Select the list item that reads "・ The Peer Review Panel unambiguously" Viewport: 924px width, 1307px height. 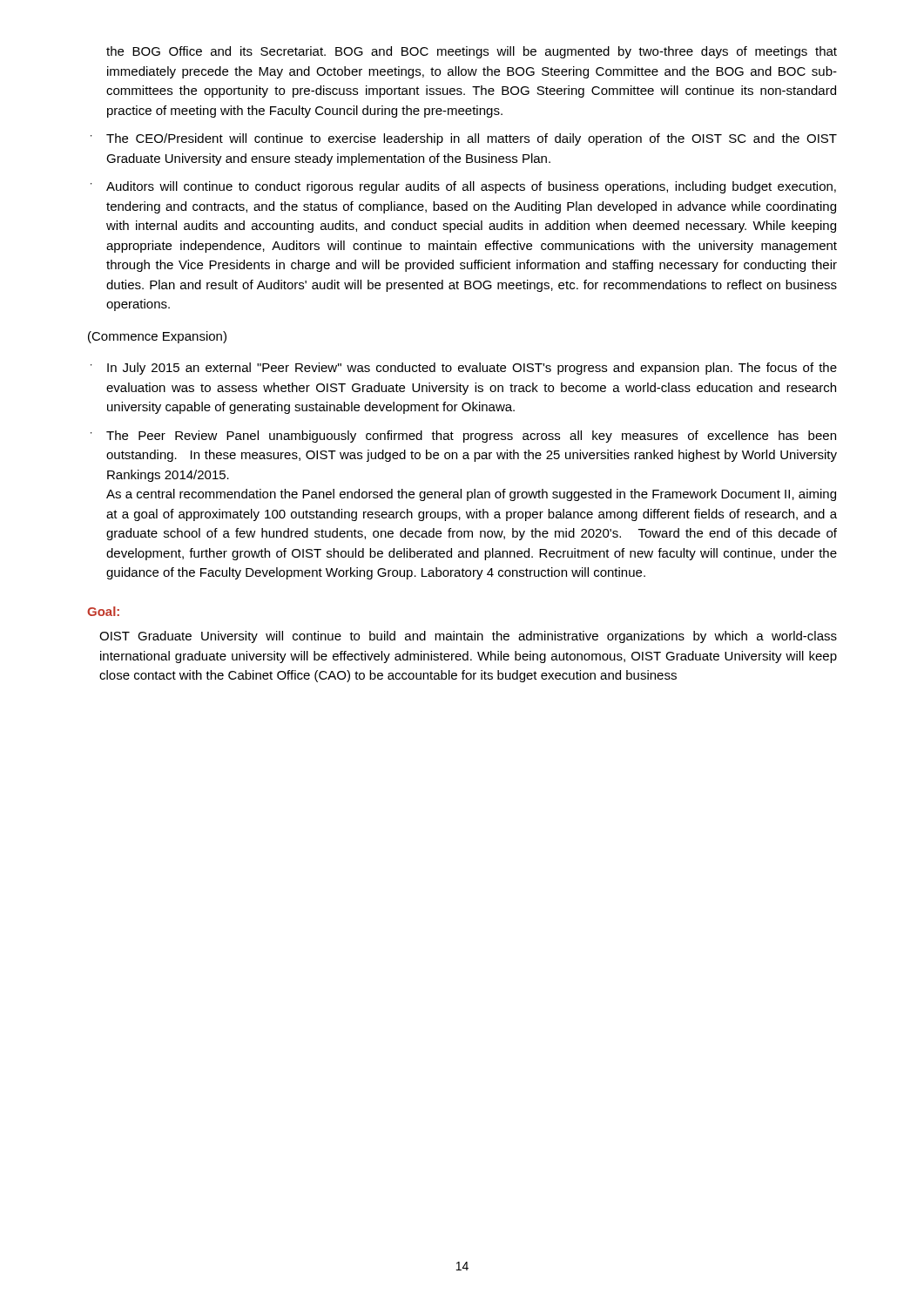coord(462,504)
